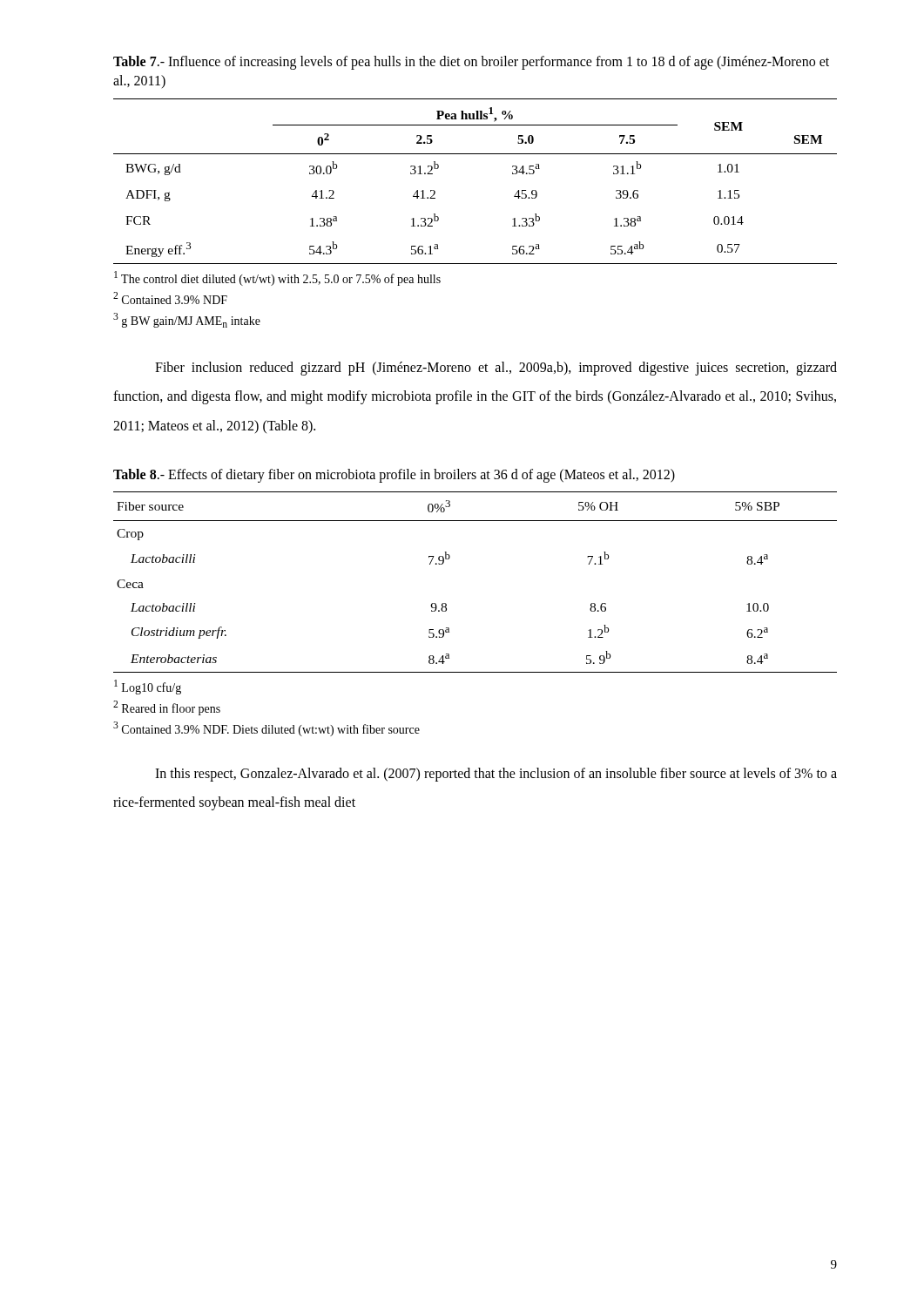
Task: Click on the footnote containing "1 The control diet diluted (wt/wt) with 2.5,"
Action: tap(277, 278)
